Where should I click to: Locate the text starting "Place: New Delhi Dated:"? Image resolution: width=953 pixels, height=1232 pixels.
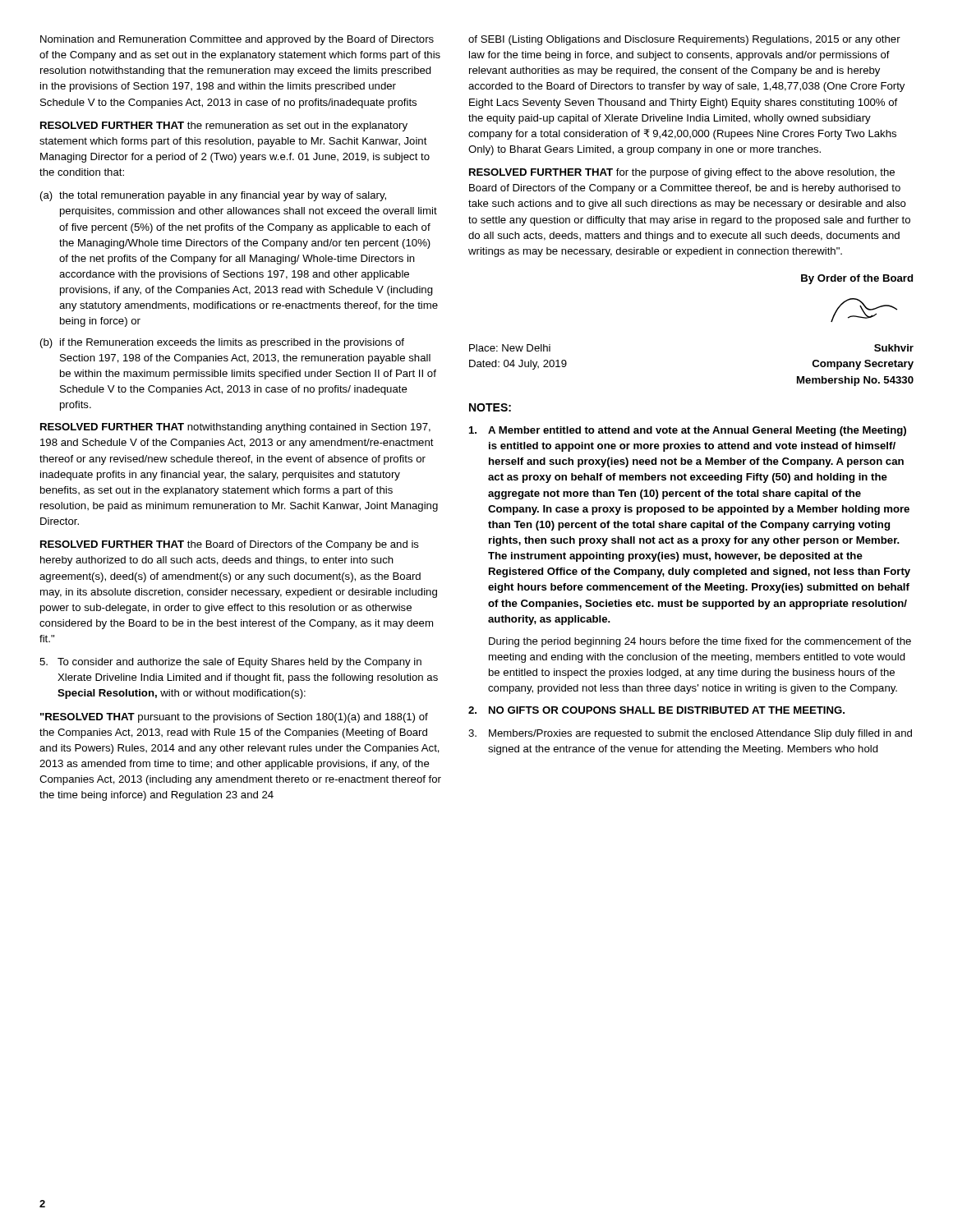pyautogui.click(x=518, y=356)
